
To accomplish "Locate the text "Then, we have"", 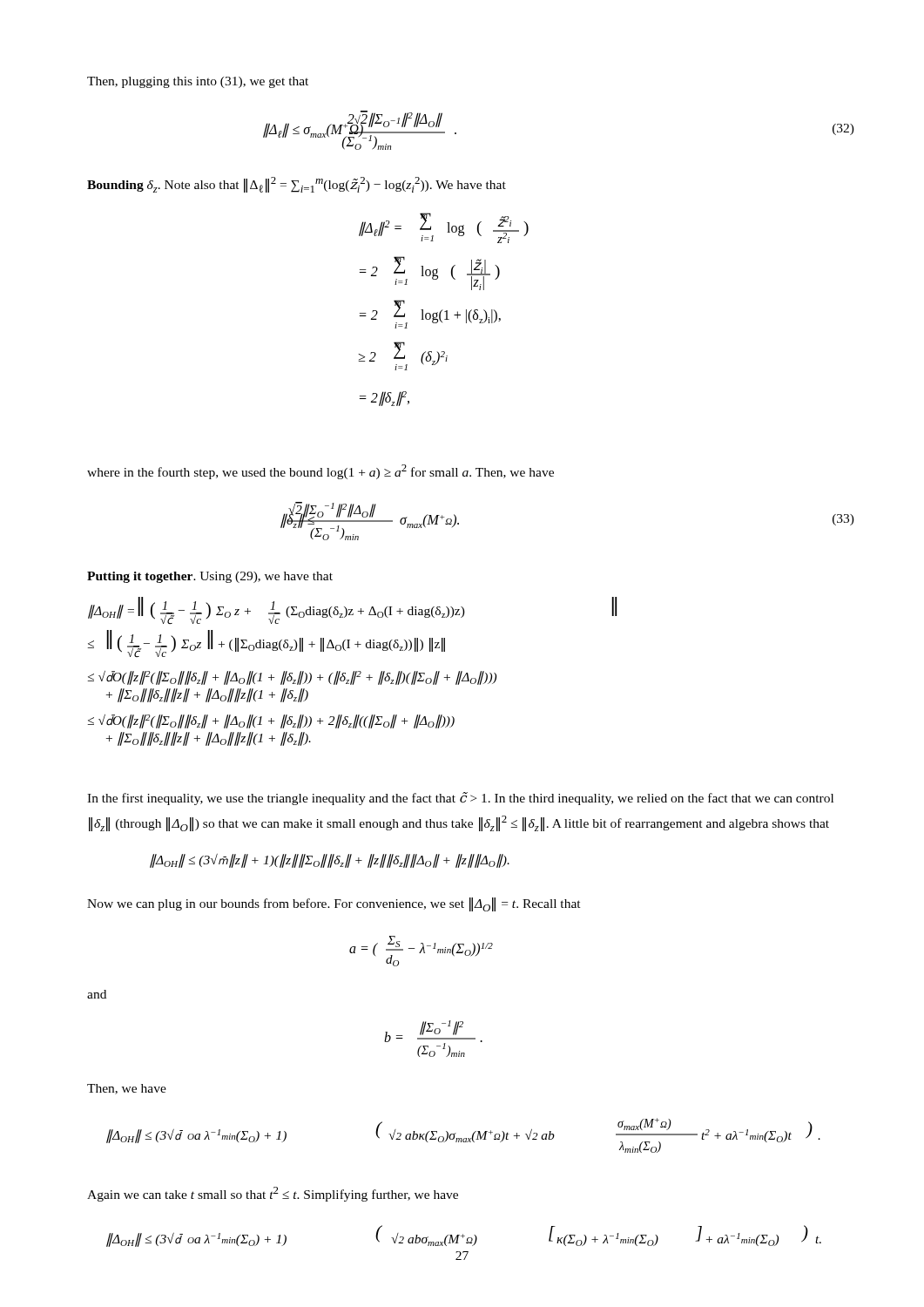I will coord(127,1088).
